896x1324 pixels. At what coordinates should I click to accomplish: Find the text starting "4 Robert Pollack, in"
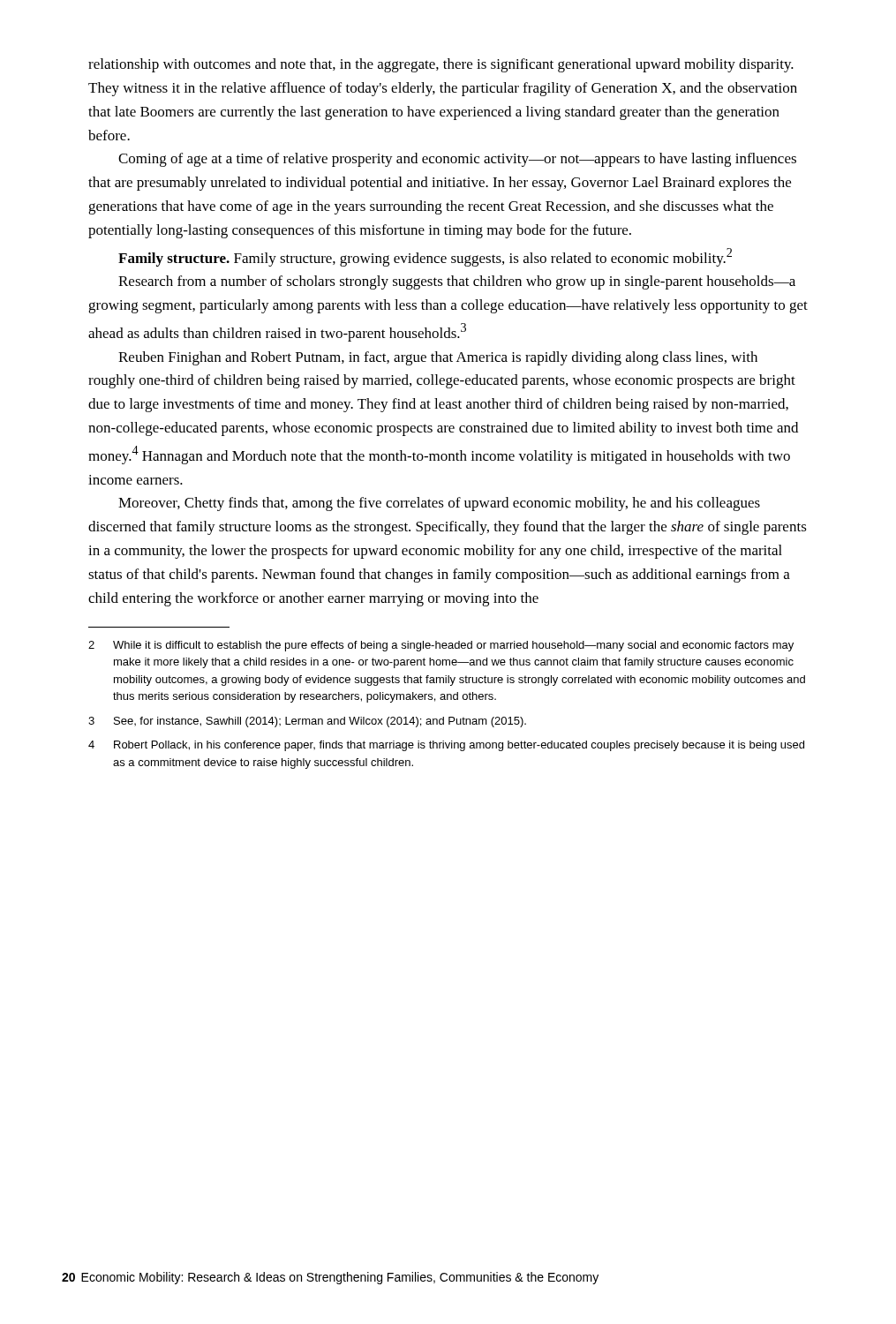448,754
